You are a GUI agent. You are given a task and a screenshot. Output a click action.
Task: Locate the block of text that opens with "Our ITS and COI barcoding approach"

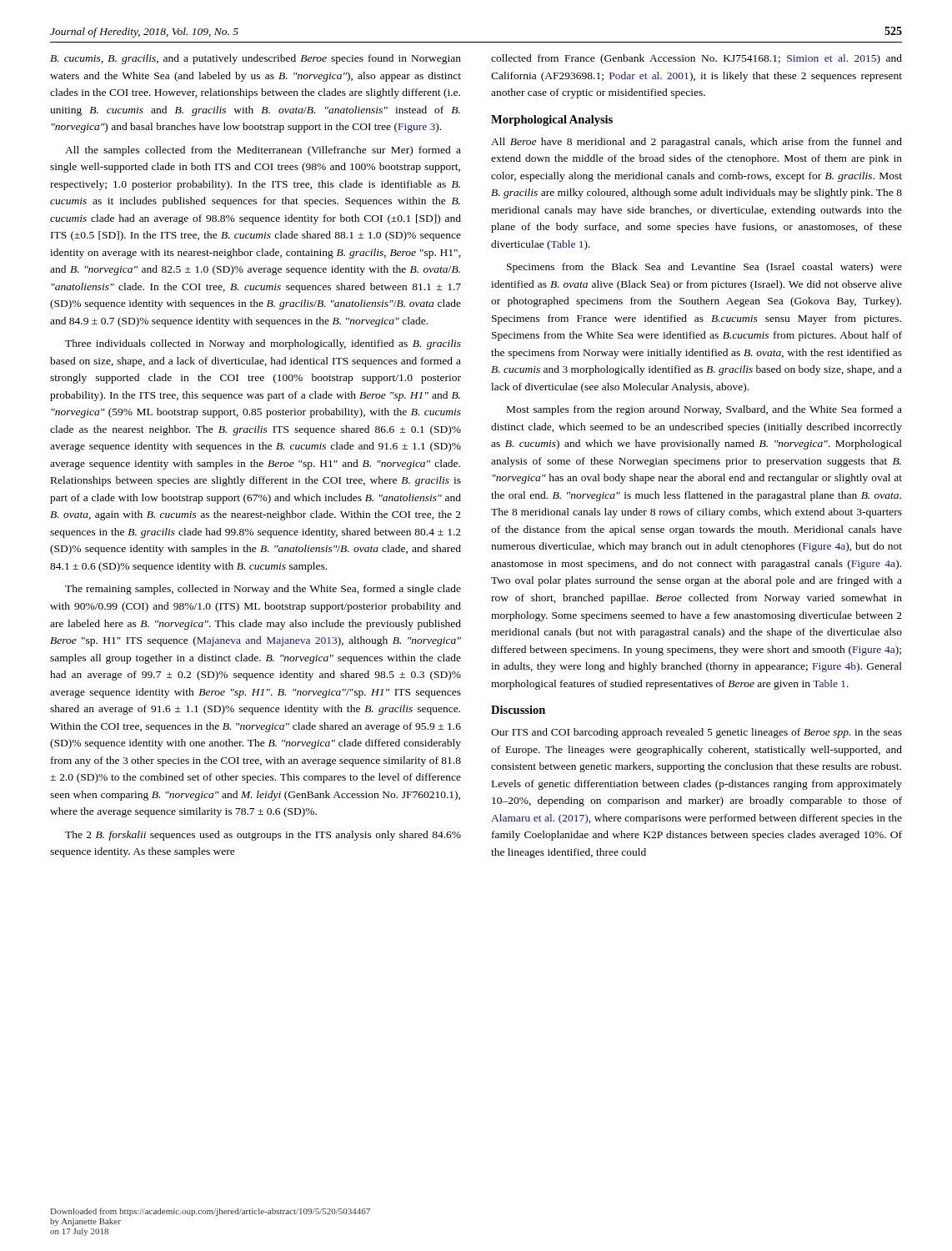coord(697,792)
